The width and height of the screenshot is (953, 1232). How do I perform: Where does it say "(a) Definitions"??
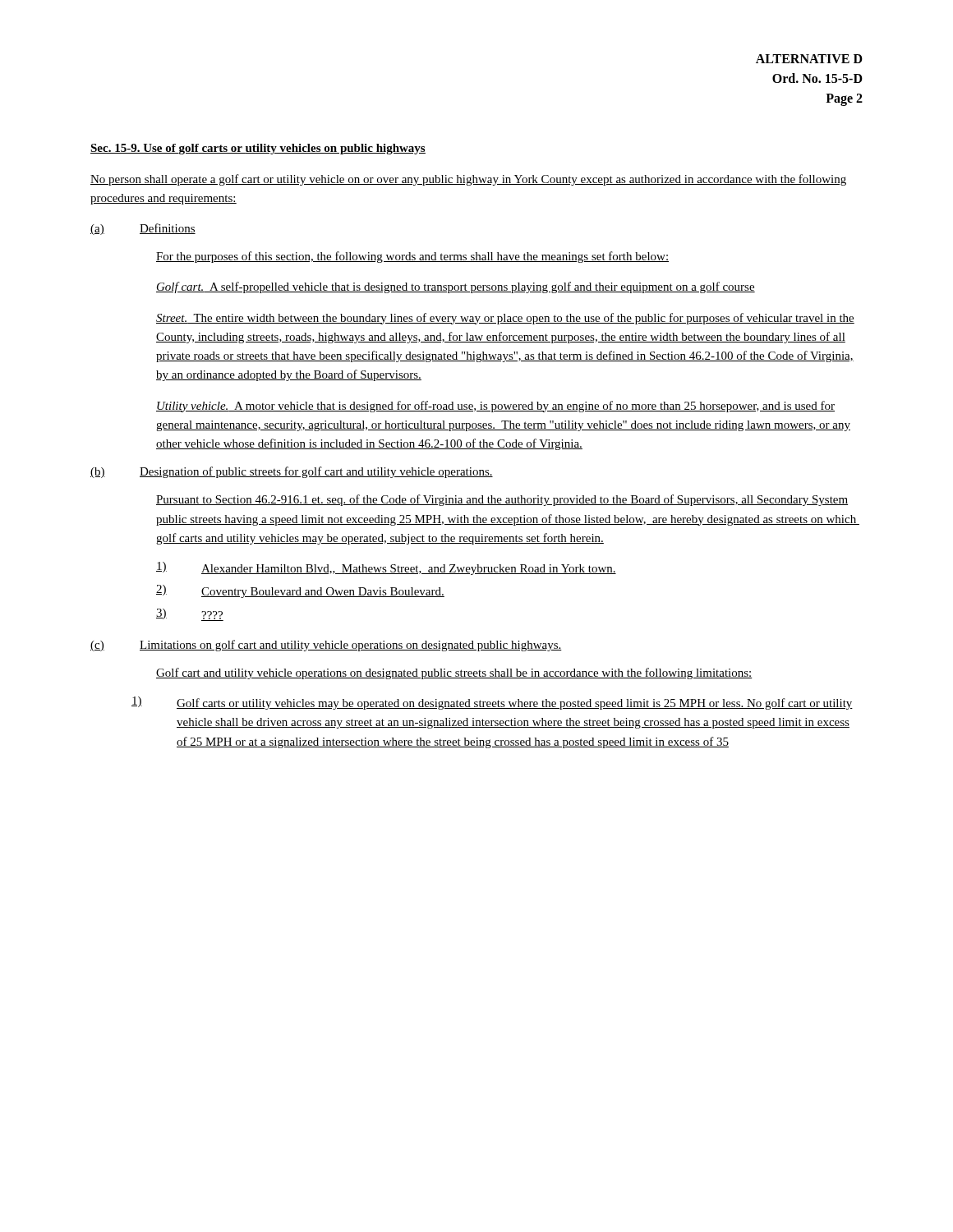[x=143, y=229]
